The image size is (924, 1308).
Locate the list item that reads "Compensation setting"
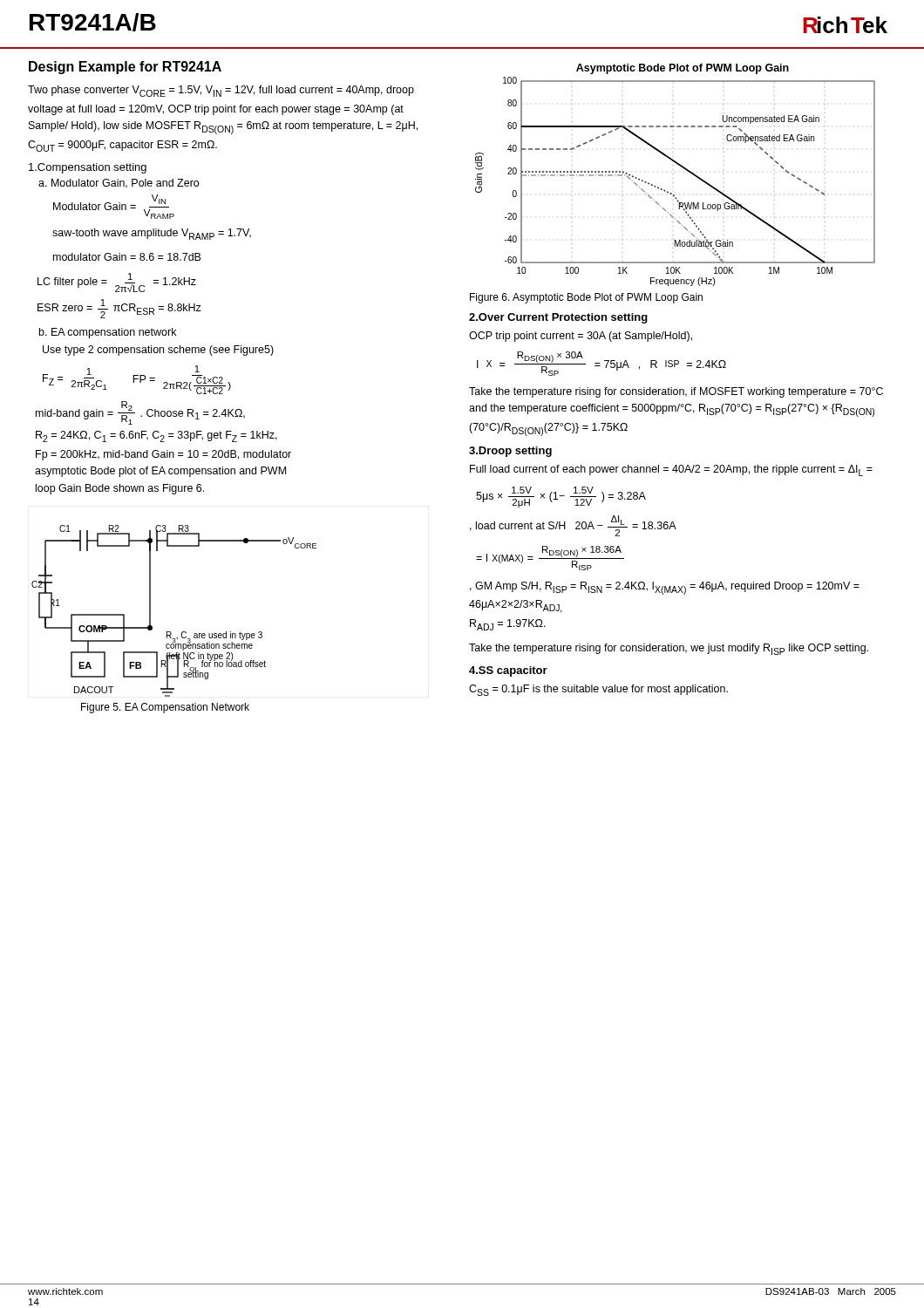tap(87, 167)
